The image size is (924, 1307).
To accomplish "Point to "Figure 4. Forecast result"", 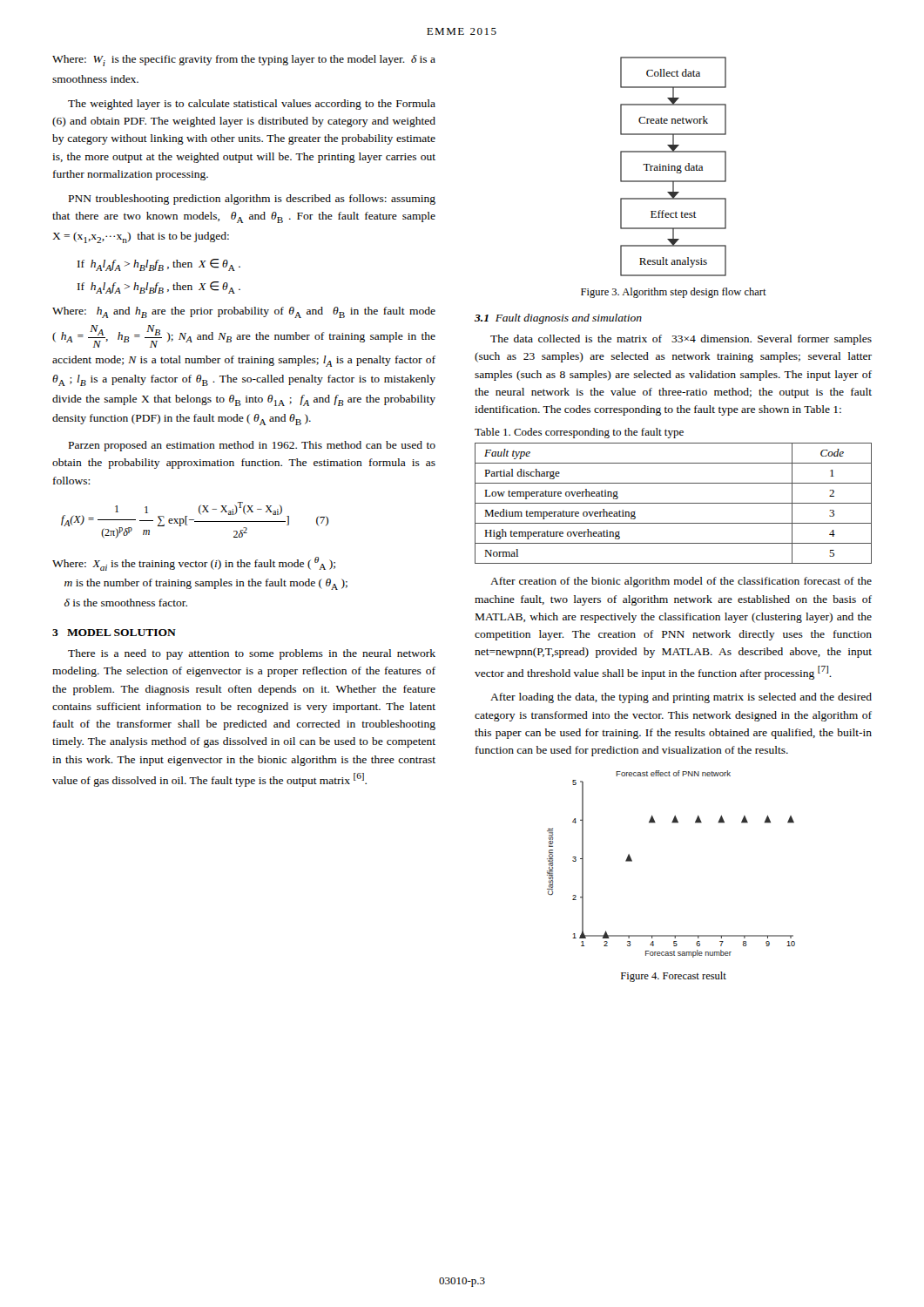I will [x=673, y=976].
